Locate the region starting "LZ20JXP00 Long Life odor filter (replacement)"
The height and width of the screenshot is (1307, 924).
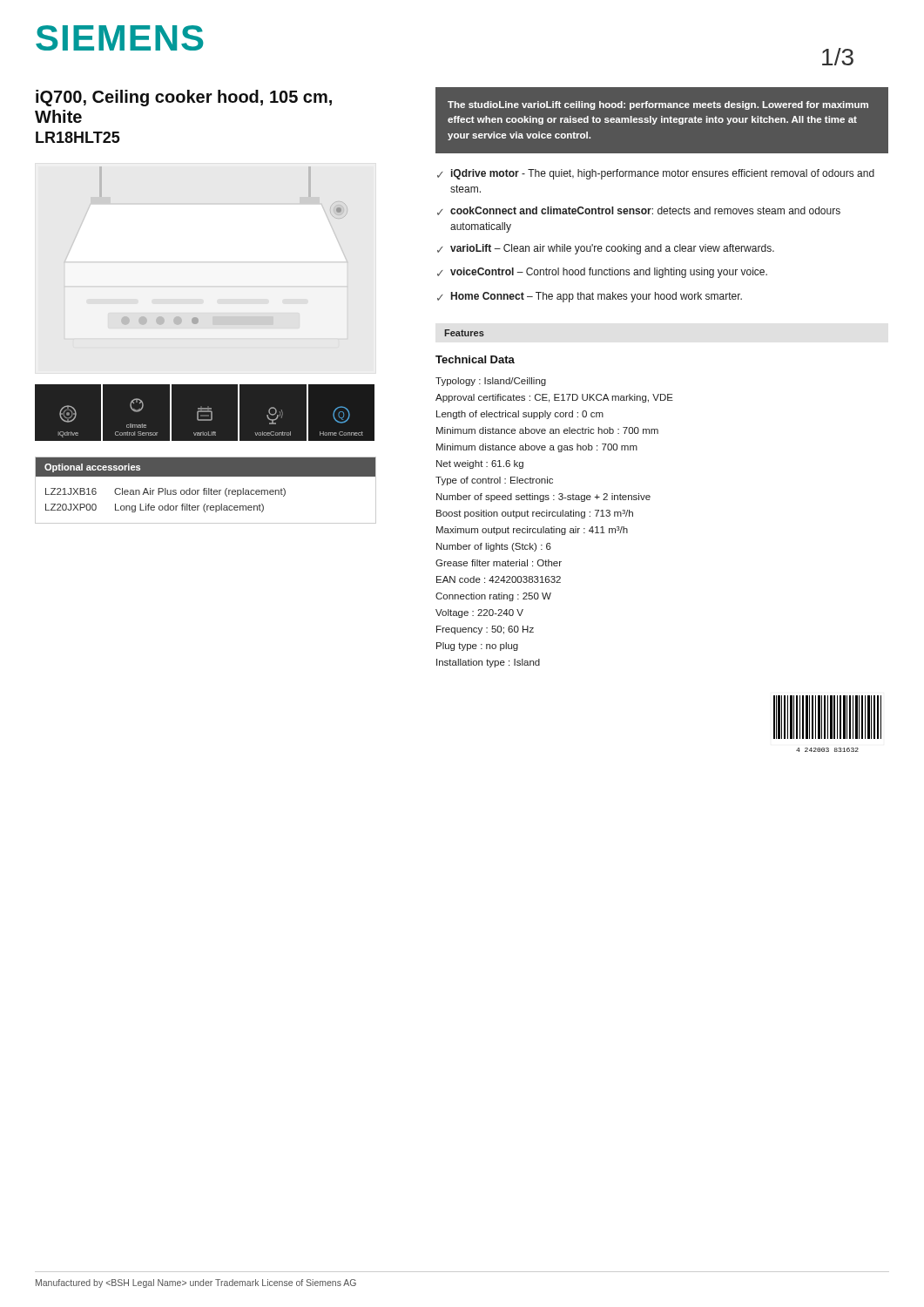pyautogui.click(x=154, y=508)
